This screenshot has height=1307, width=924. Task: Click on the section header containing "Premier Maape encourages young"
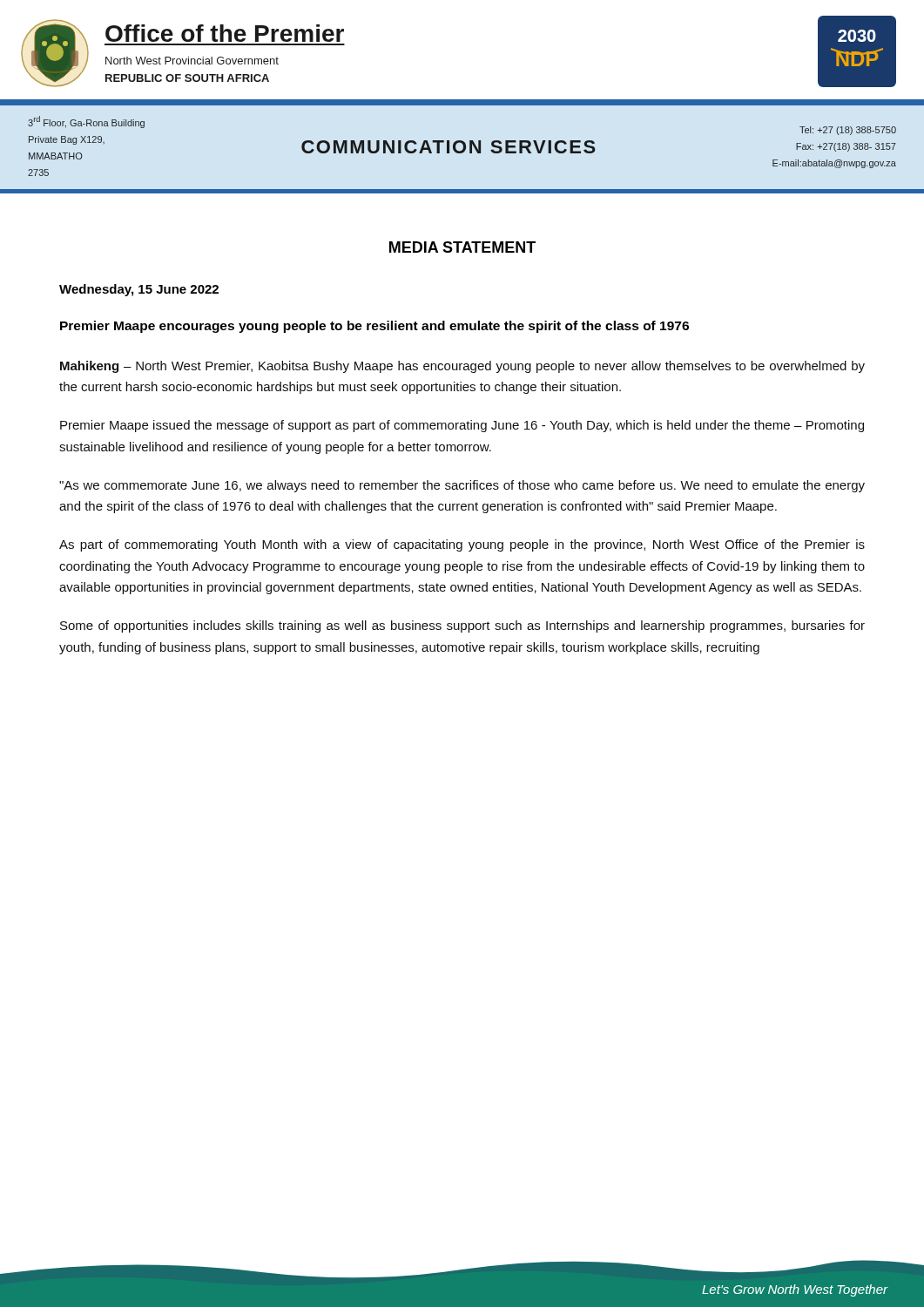[374, 325]
